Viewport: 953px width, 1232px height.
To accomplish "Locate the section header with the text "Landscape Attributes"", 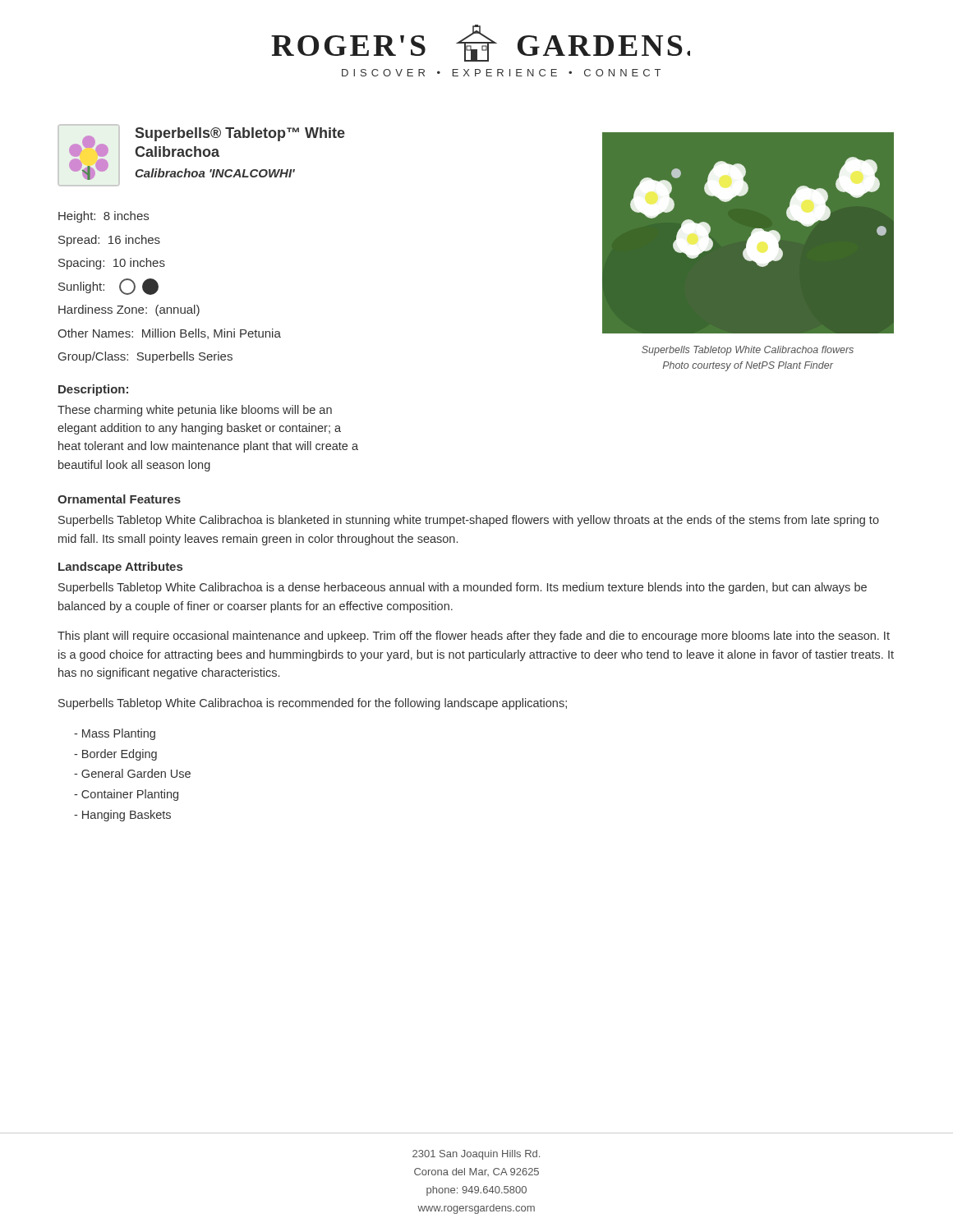I will [x=120, y=567].
